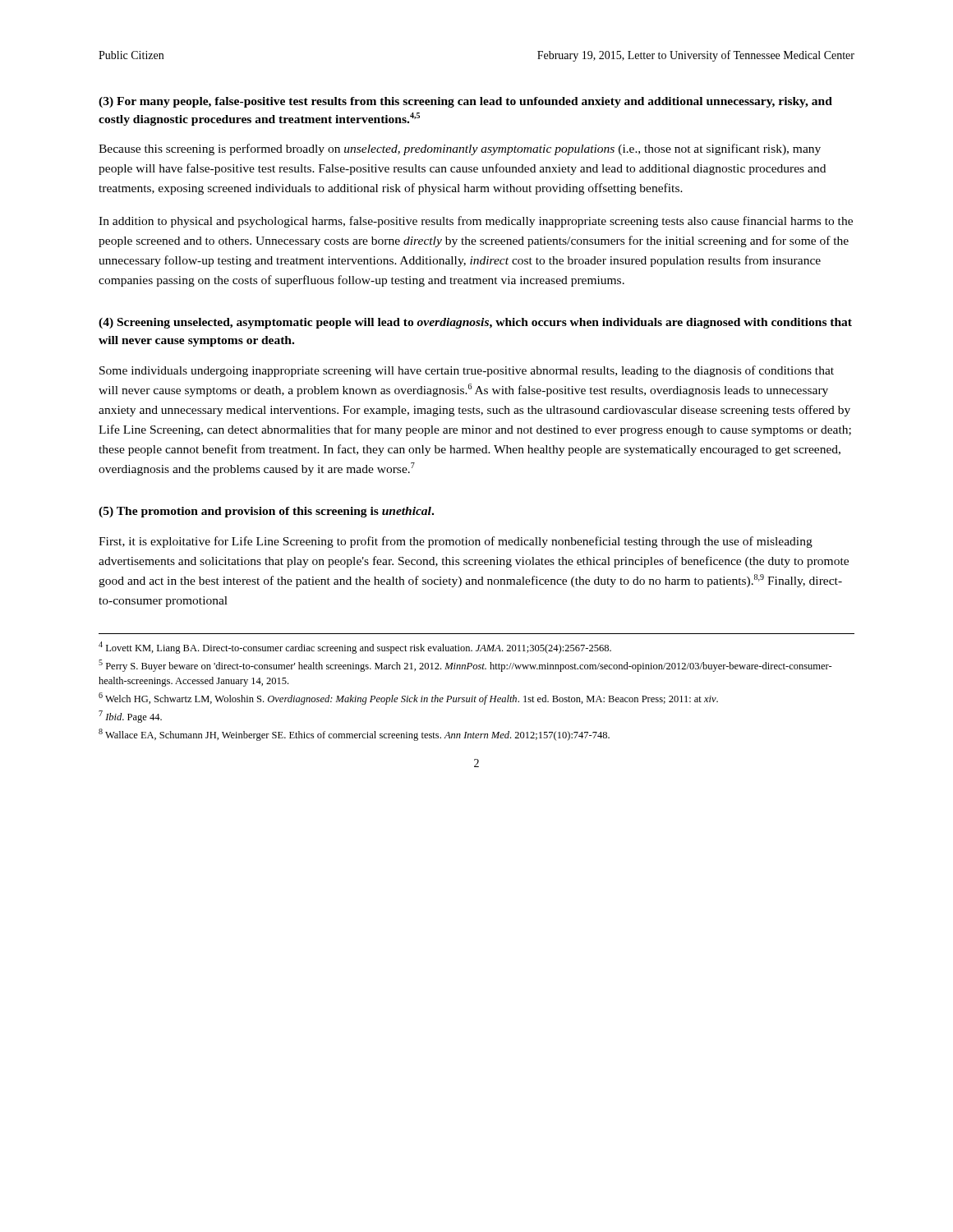Where is the passage that starts "In addition to physical and psychological"?

coord(476,250)
